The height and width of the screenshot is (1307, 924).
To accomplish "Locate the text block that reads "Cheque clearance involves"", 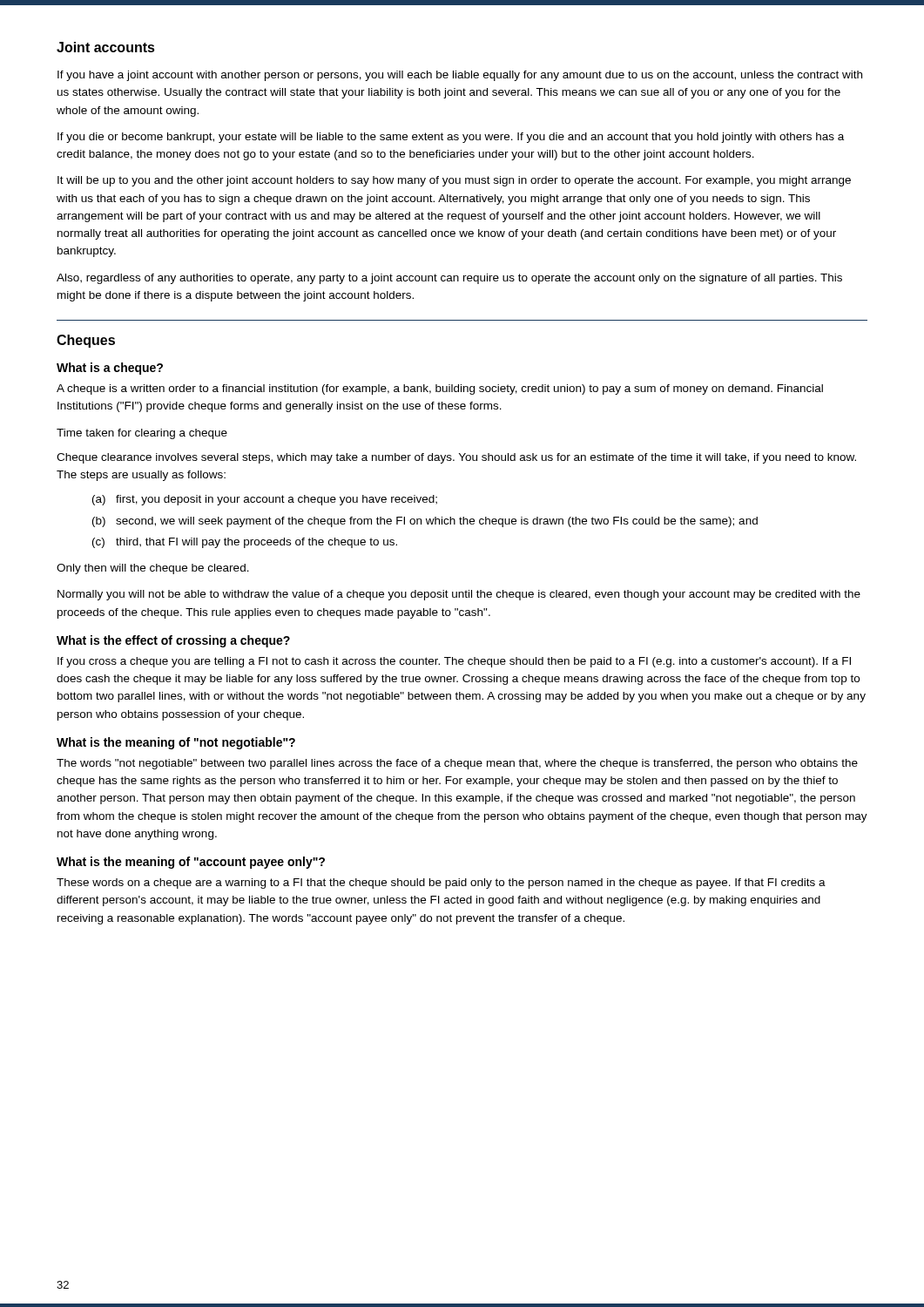I will tap(457, 466).
